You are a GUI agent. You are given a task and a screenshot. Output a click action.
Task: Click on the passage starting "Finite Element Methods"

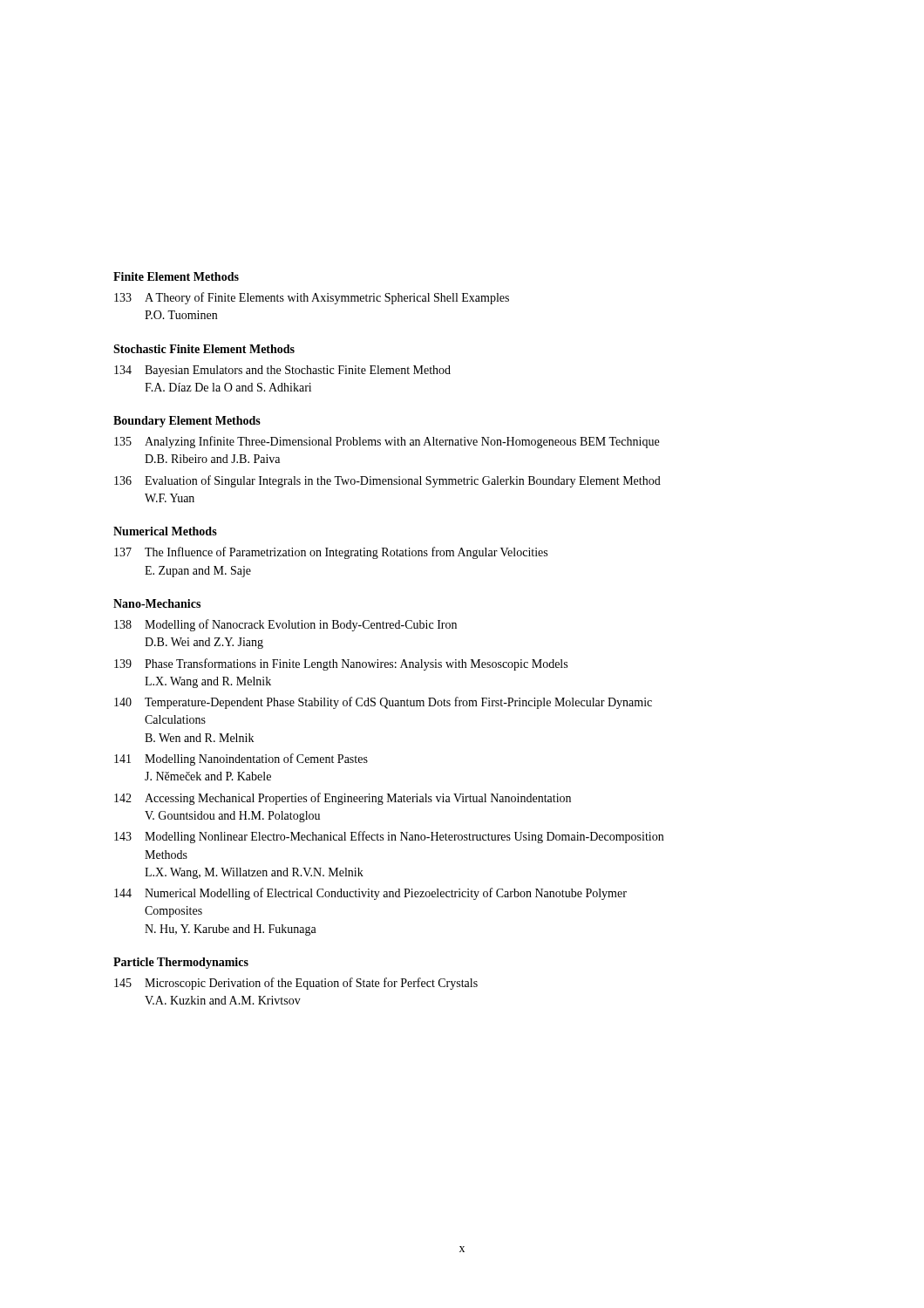pos(176,277)
